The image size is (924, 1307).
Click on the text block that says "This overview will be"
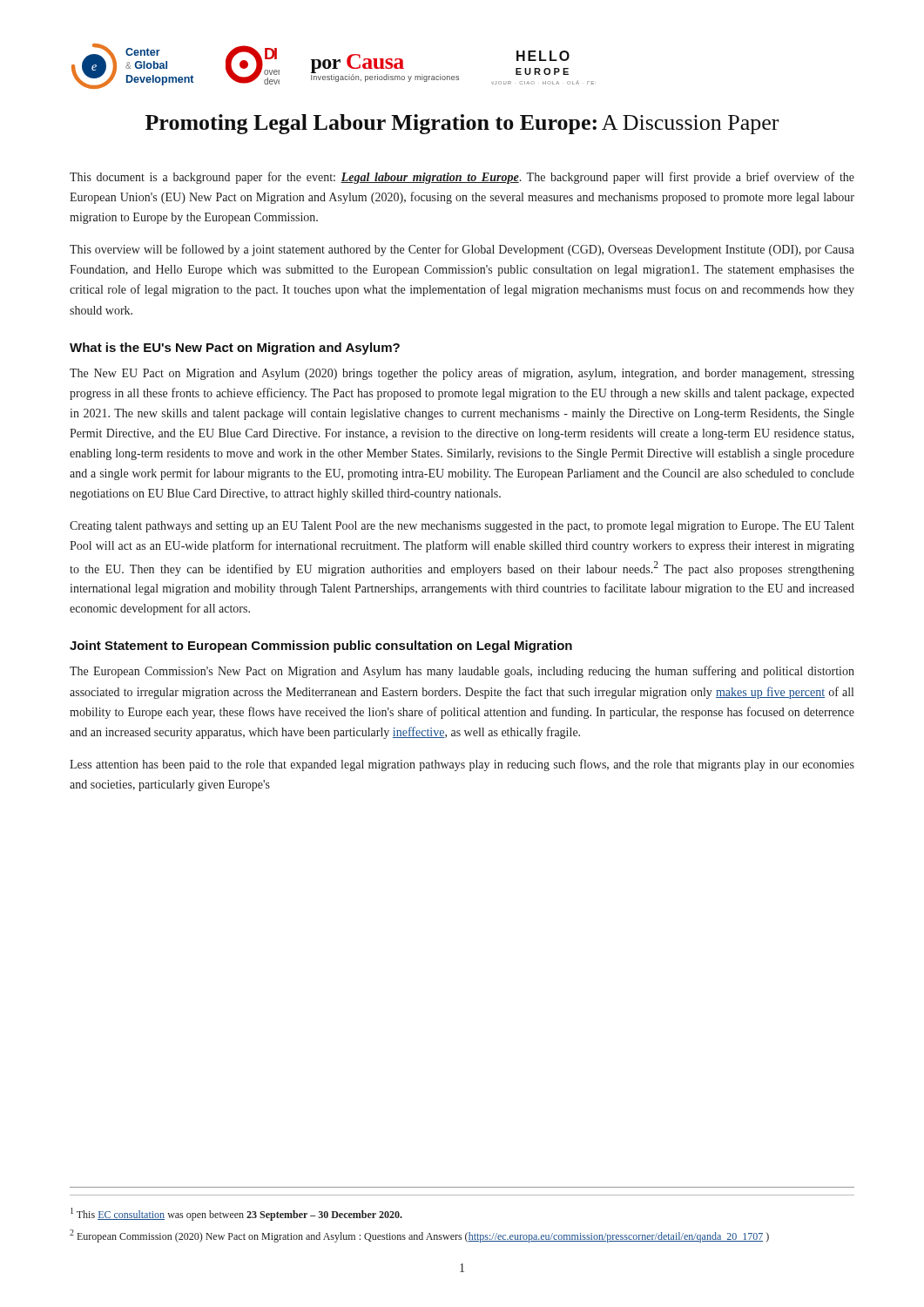point(462,280)
